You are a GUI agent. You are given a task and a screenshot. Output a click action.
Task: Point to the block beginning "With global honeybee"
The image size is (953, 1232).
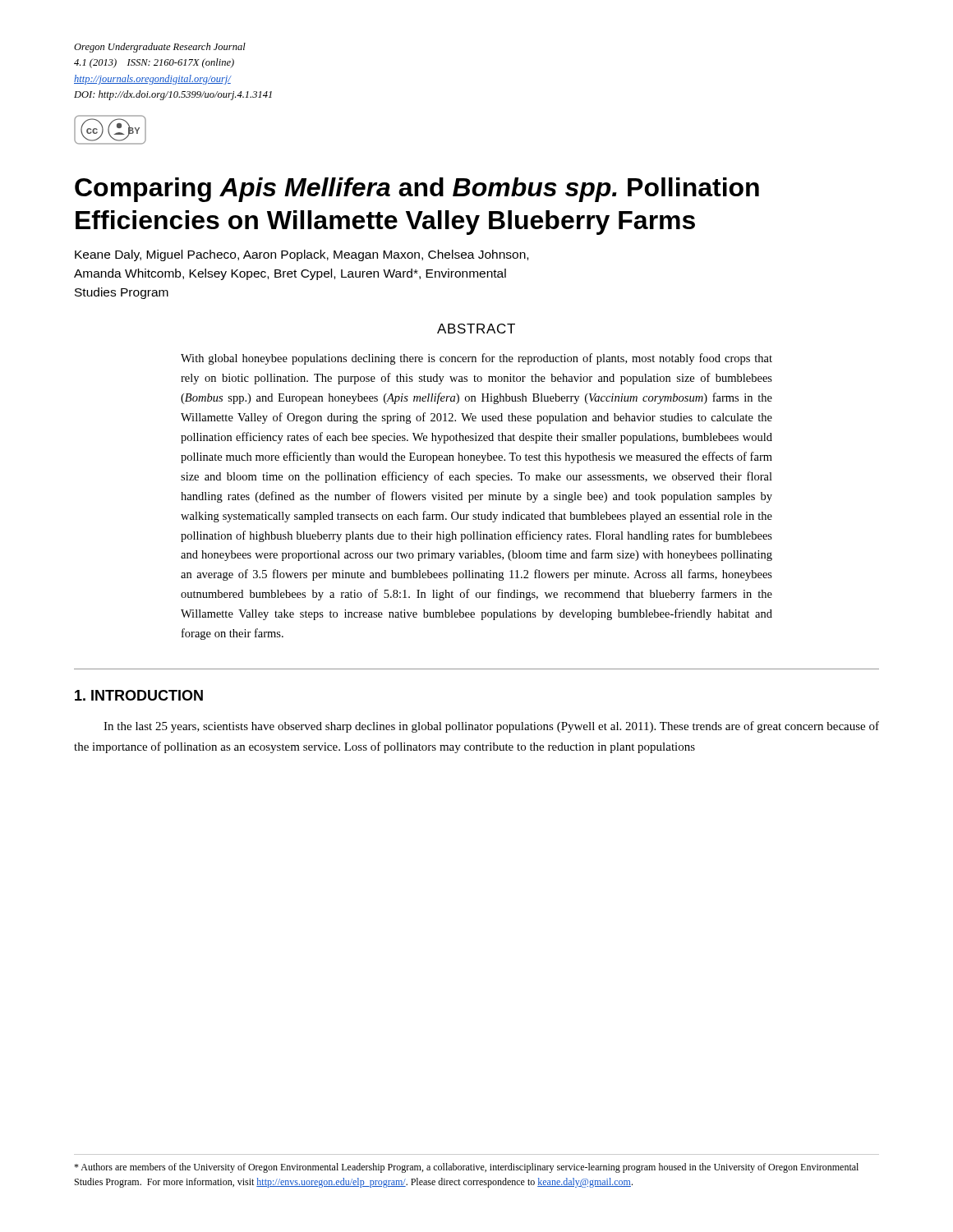coord(476,496)
